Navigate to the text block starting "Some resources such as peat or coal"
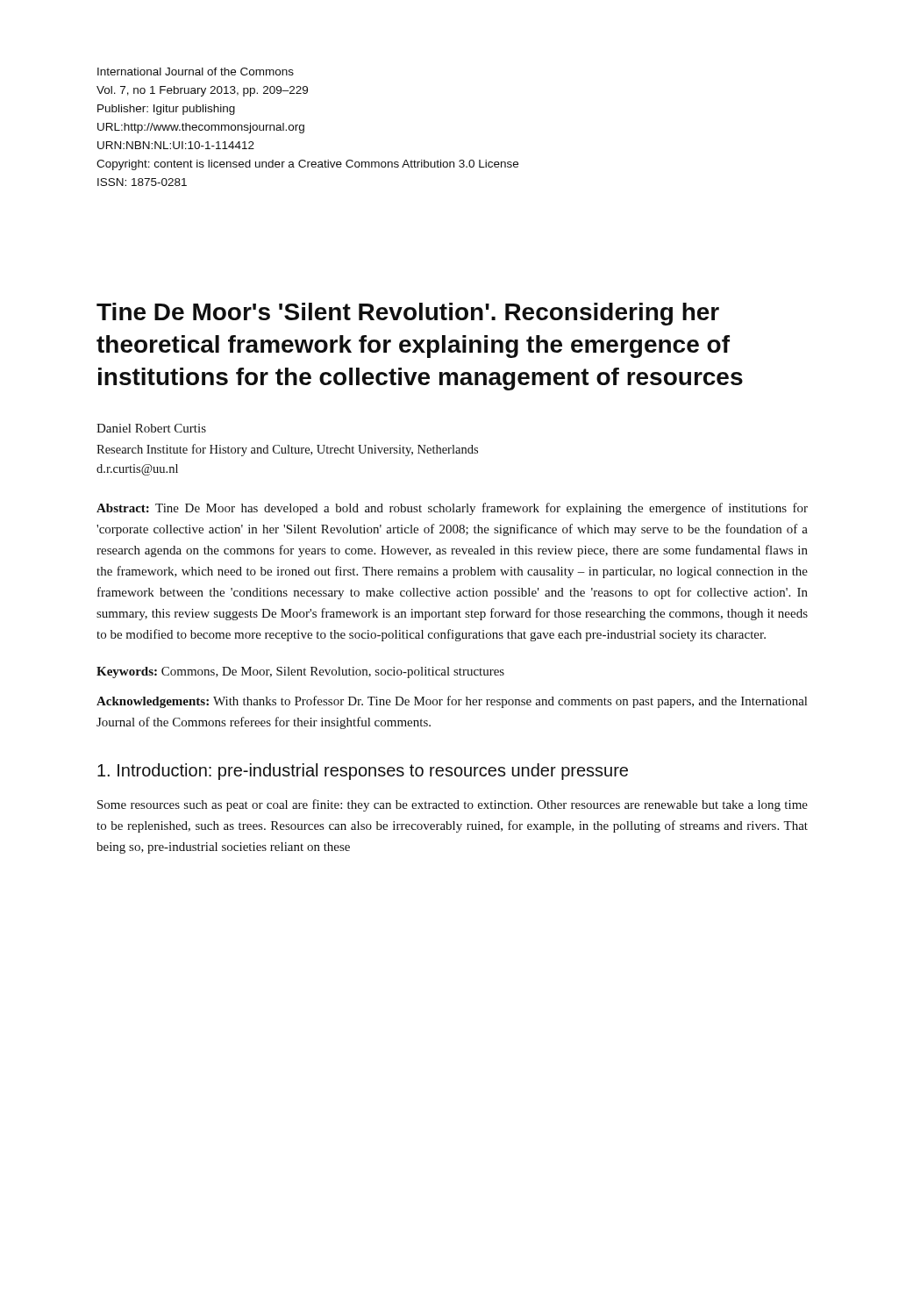Image resolution: width=913 pixels, height=1316 pixels. tap(452, 826)
